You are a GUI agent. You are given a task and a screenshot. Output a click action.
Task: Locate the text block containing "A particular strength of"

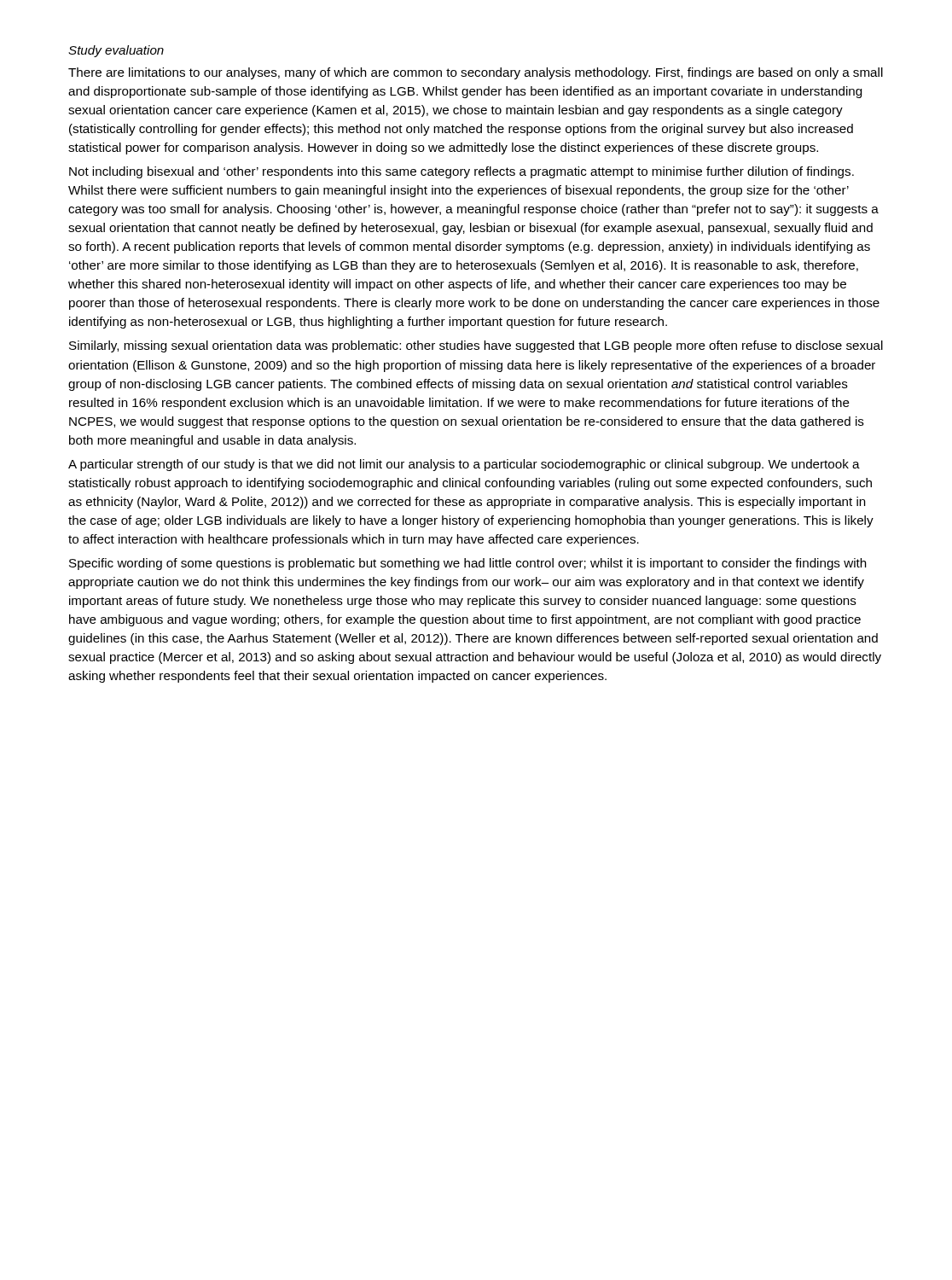click(476, 502)
